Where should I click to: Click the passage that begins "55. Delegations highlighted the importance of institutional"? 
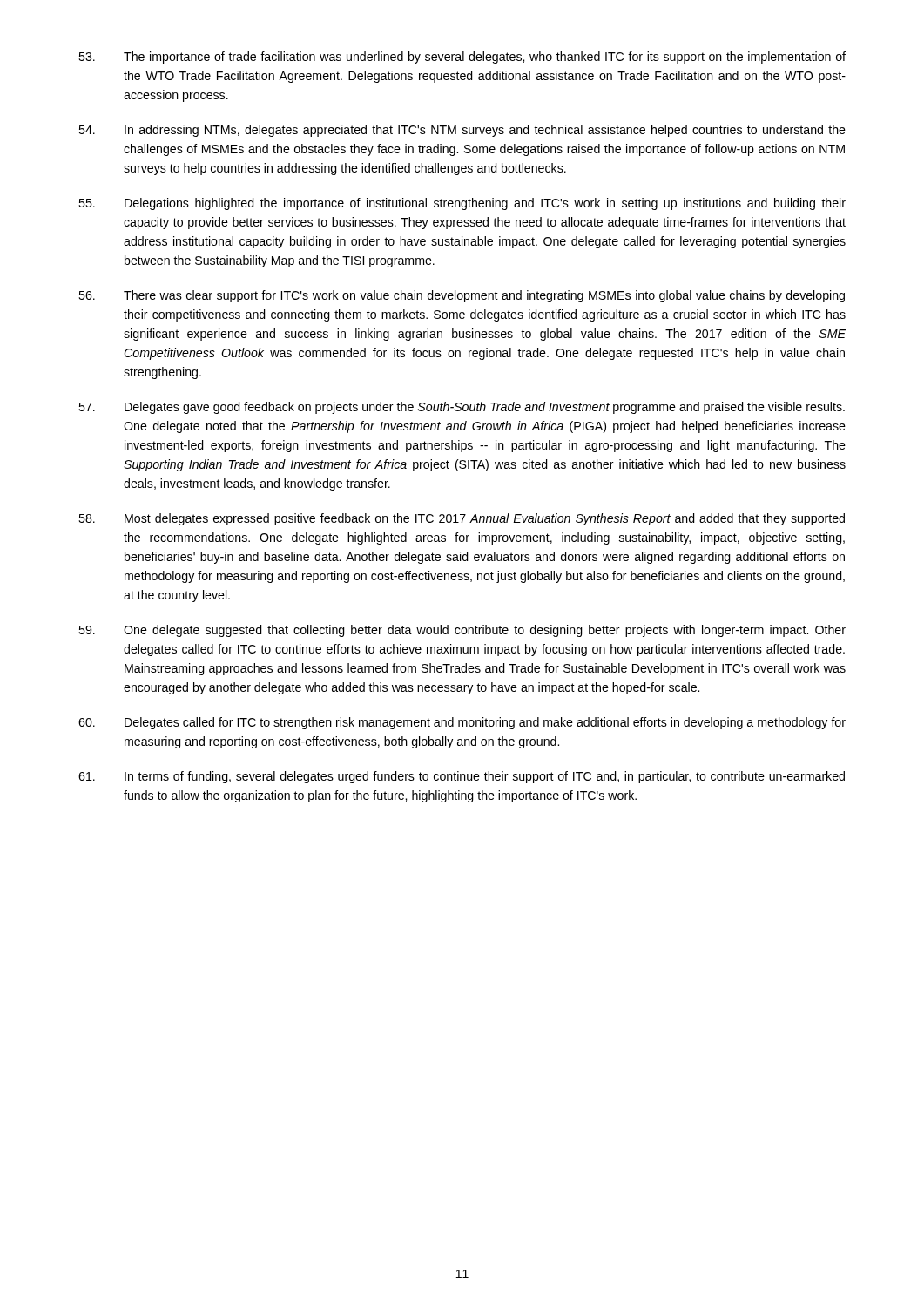[x=462, y=232]
